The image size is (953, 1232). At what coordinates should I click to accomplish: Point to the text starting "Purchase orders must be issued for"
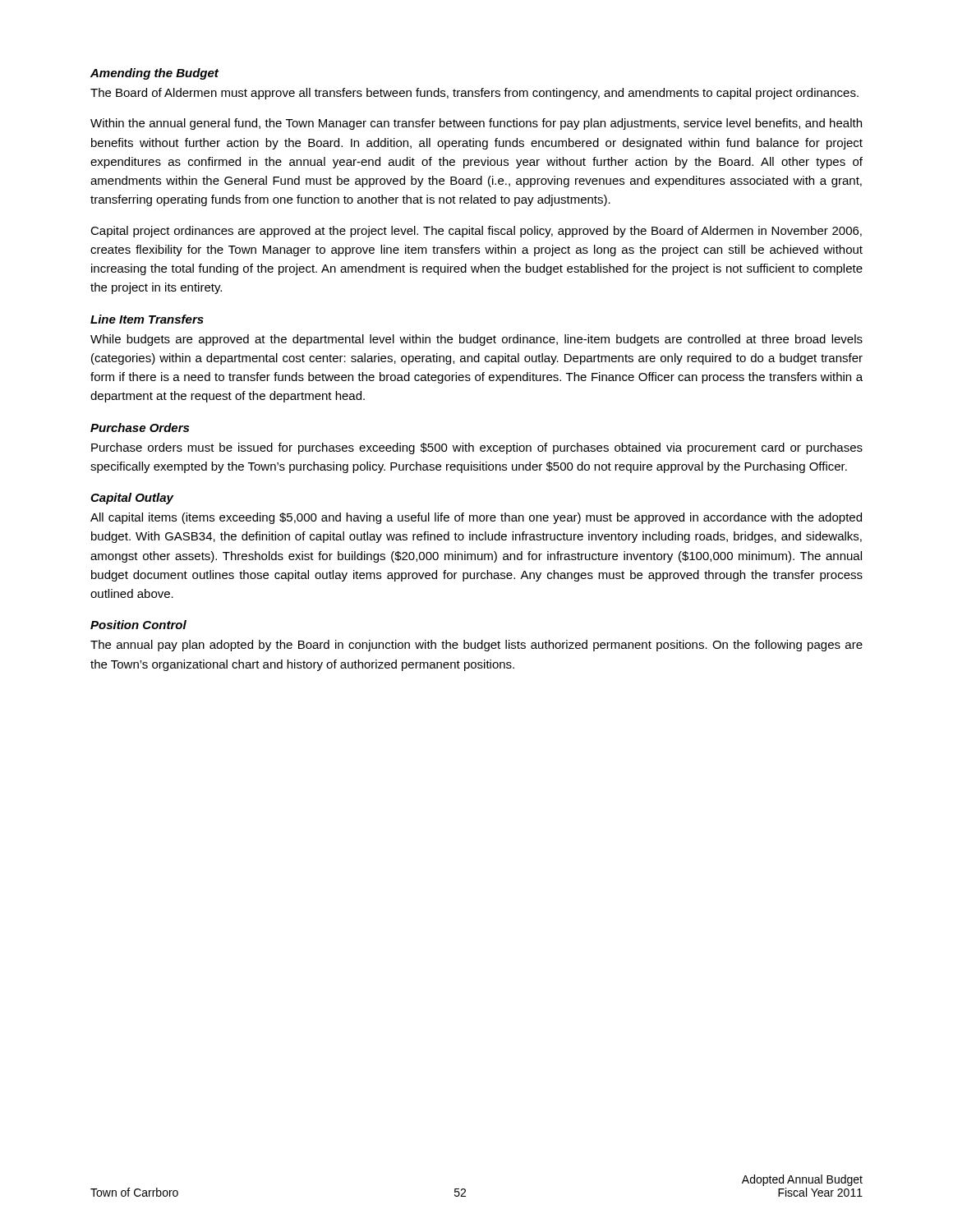click(x=476, y=456)
